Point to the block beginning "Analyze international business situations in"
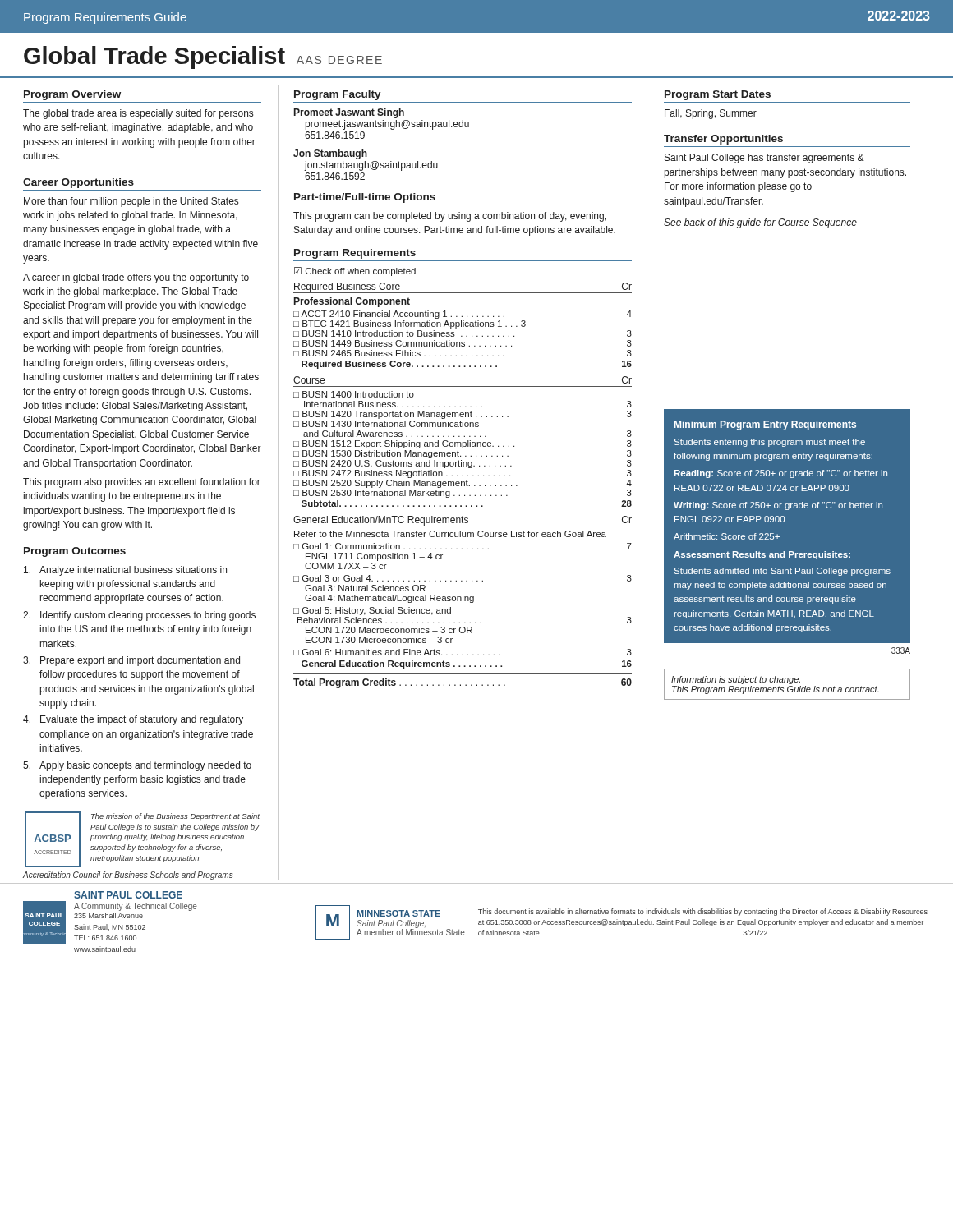953x1232 pixels. tap(142, 584)
